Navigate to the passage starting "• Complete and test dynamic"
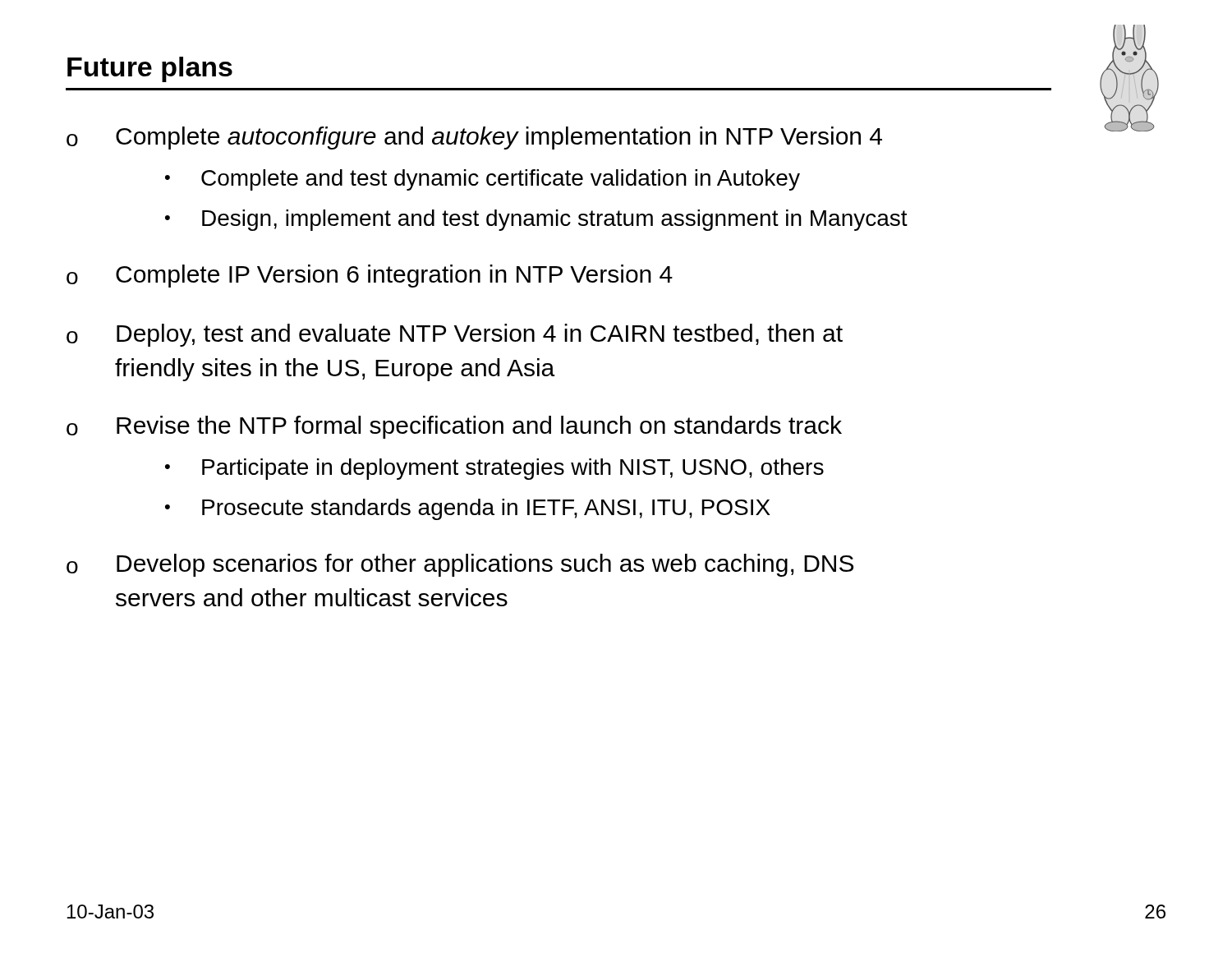 tap(665, 178)
